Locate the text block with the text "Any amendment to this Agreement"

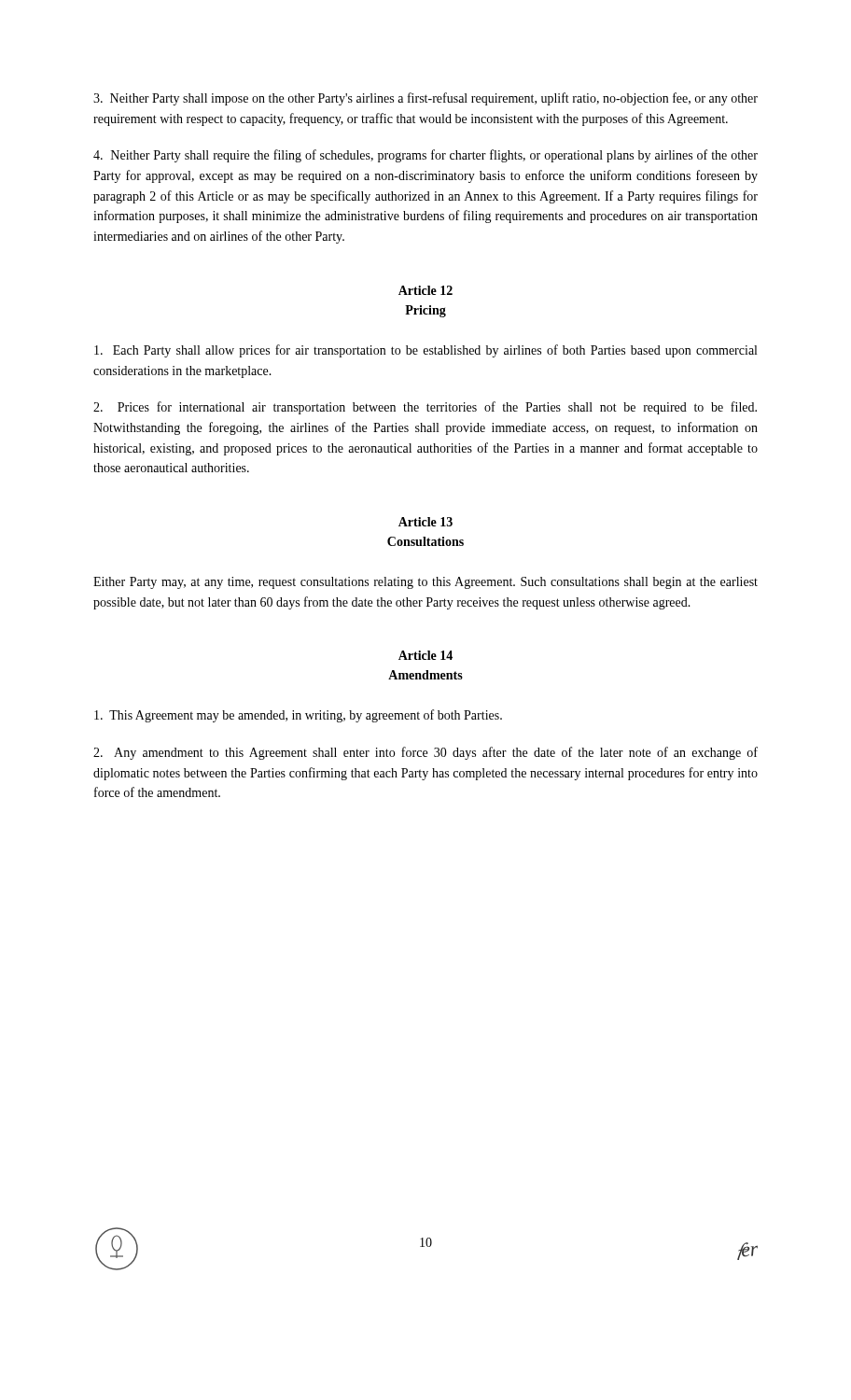point(426,773)
